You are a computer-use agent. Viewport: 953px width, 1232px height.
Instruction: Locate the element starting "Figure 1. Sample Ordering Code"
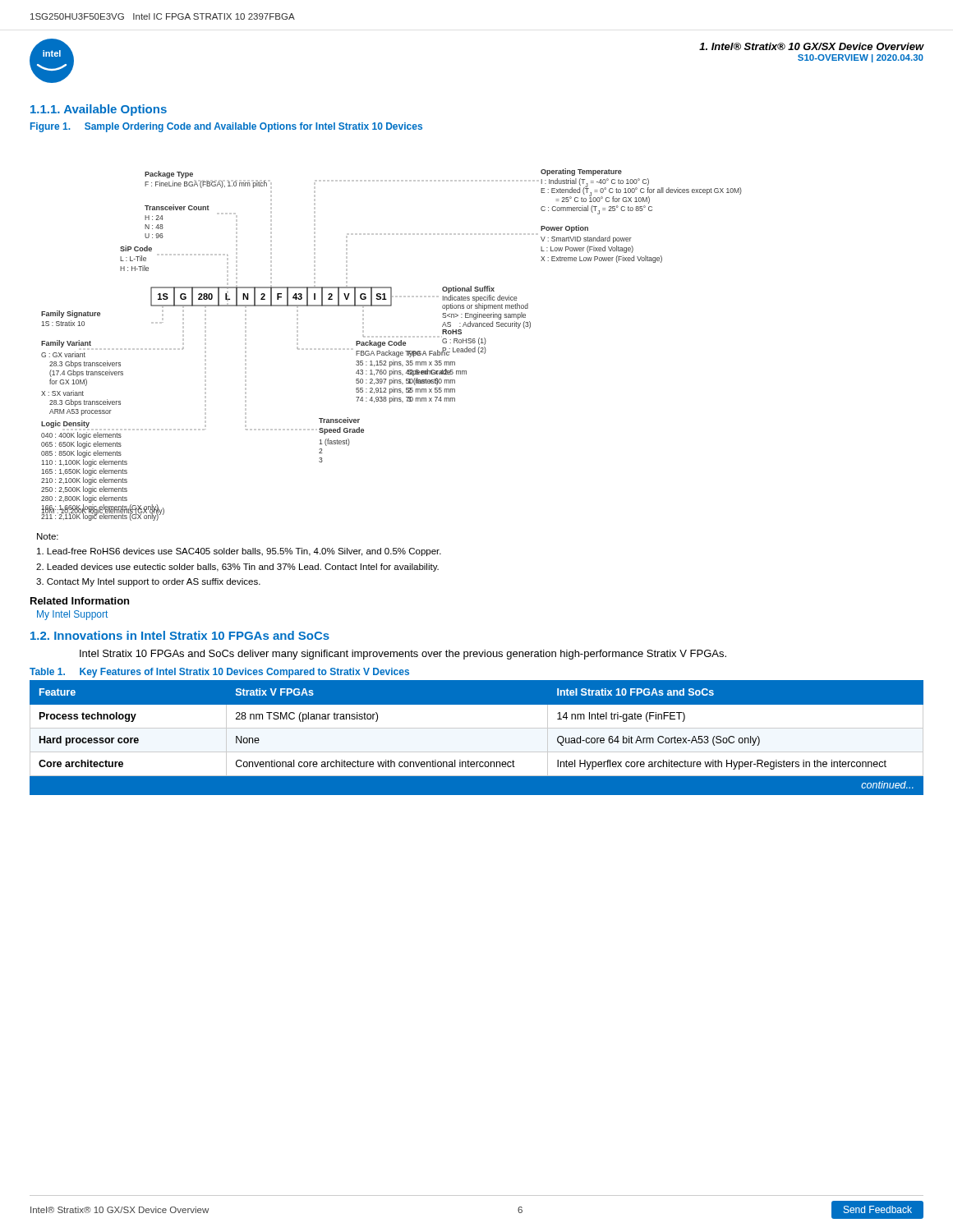226,126
